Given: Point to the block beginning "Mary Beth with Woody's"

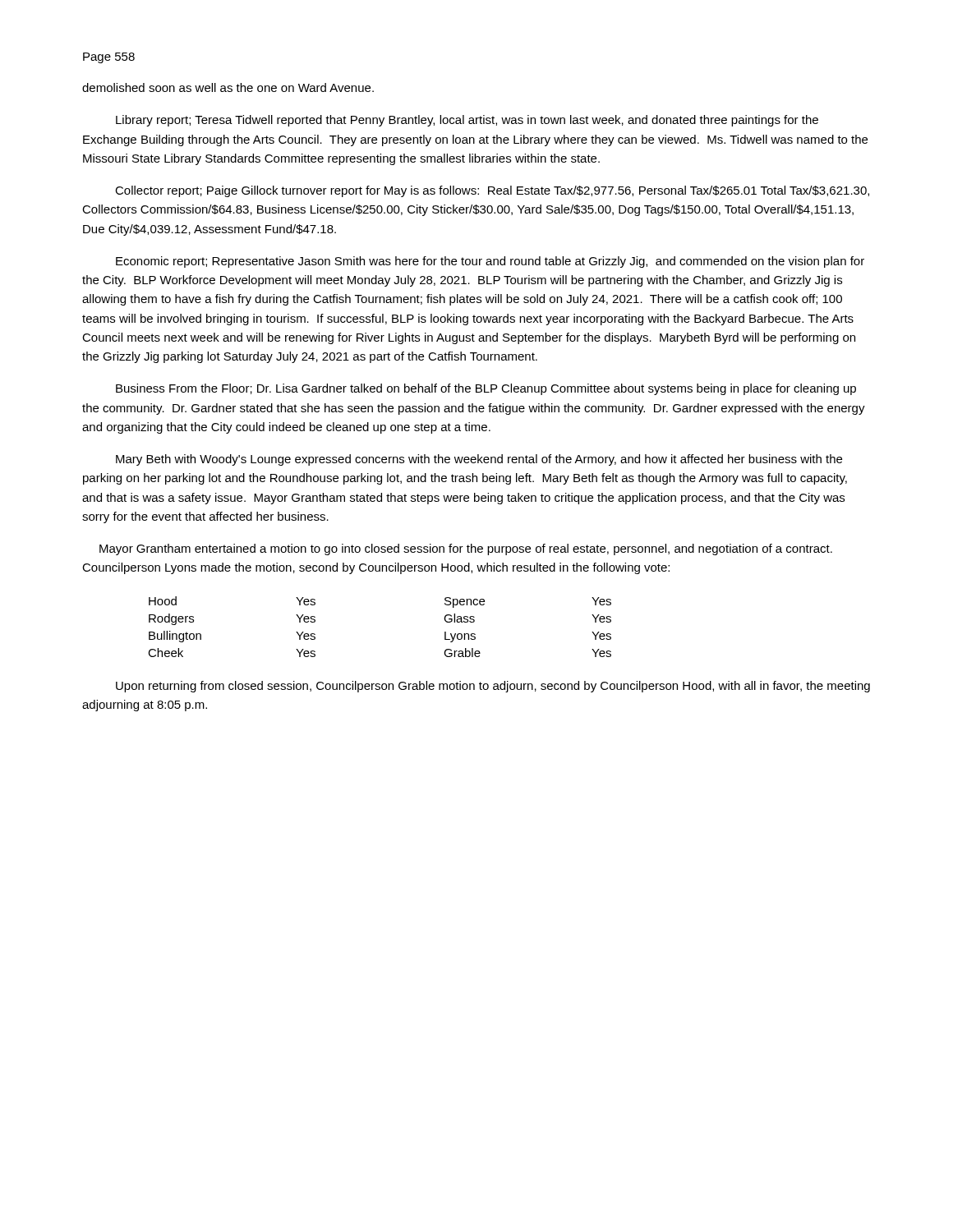Looking at the screenshot, I should [x=465, y=487].
